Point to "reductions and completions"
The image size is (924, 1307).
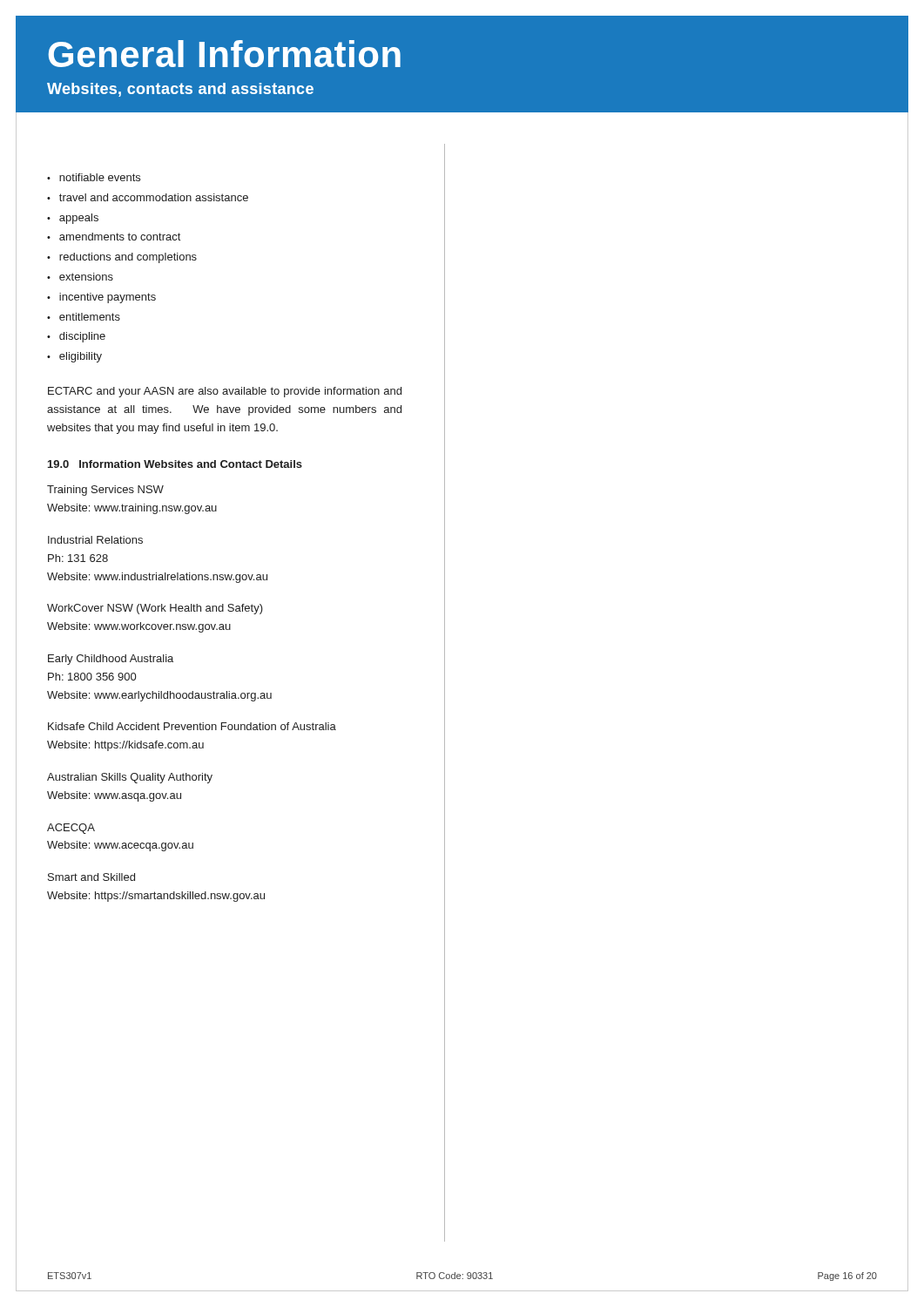(128, 257)
